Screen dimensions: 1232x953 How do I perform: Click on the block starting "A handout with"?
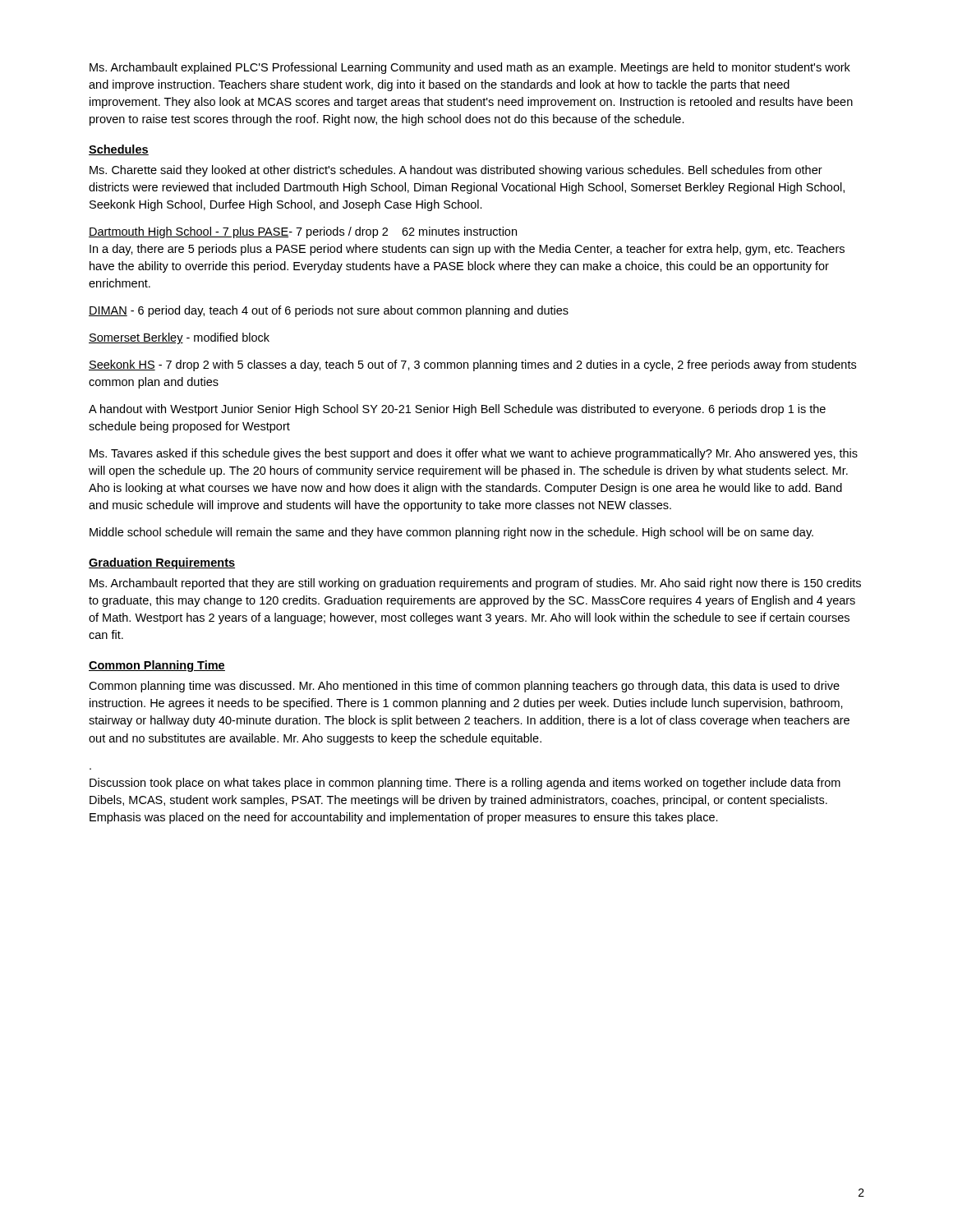point(457,418)
